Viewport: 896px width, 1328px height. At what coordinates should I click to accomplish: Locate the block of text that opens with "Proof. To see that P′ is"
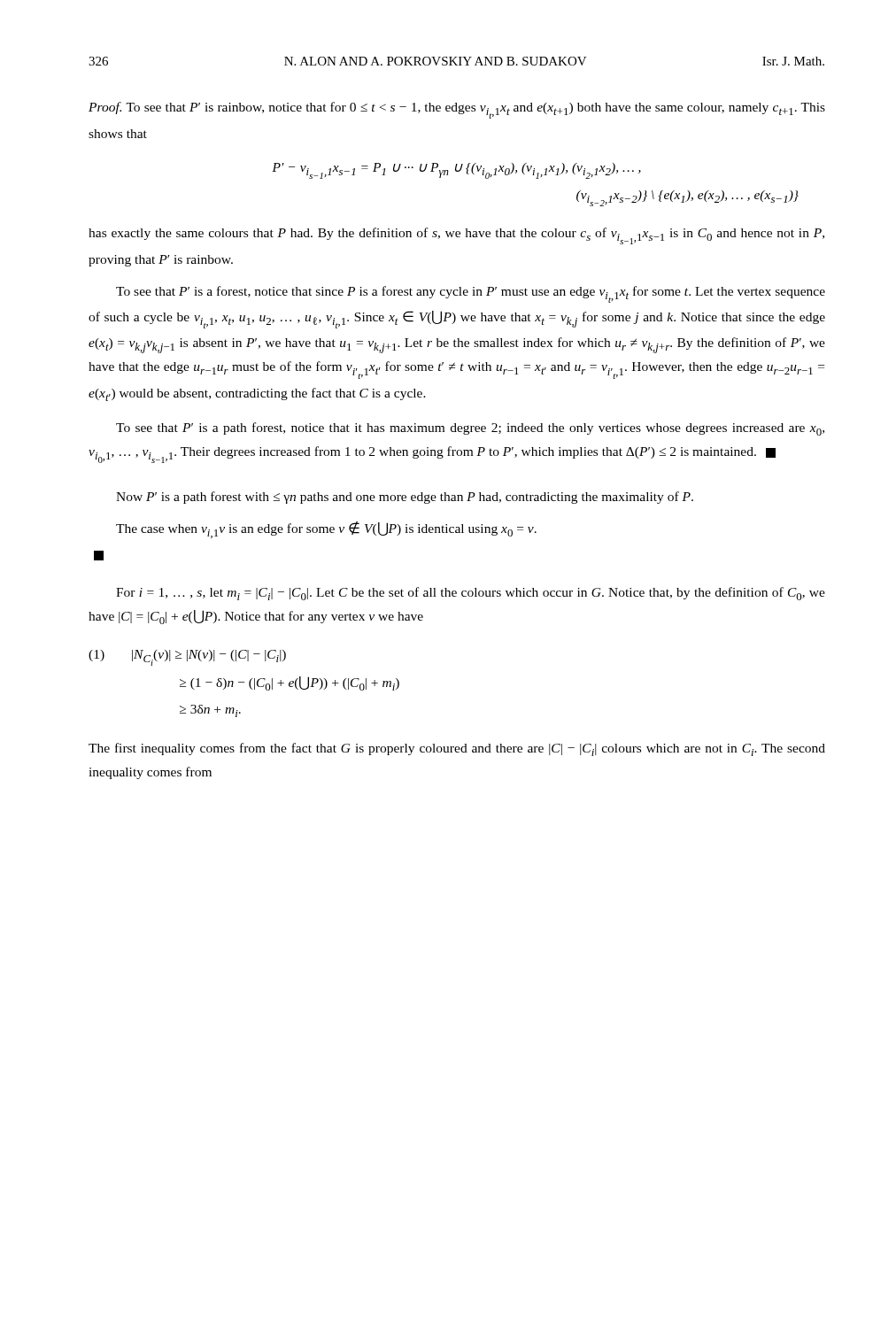(x=457, y=120)
